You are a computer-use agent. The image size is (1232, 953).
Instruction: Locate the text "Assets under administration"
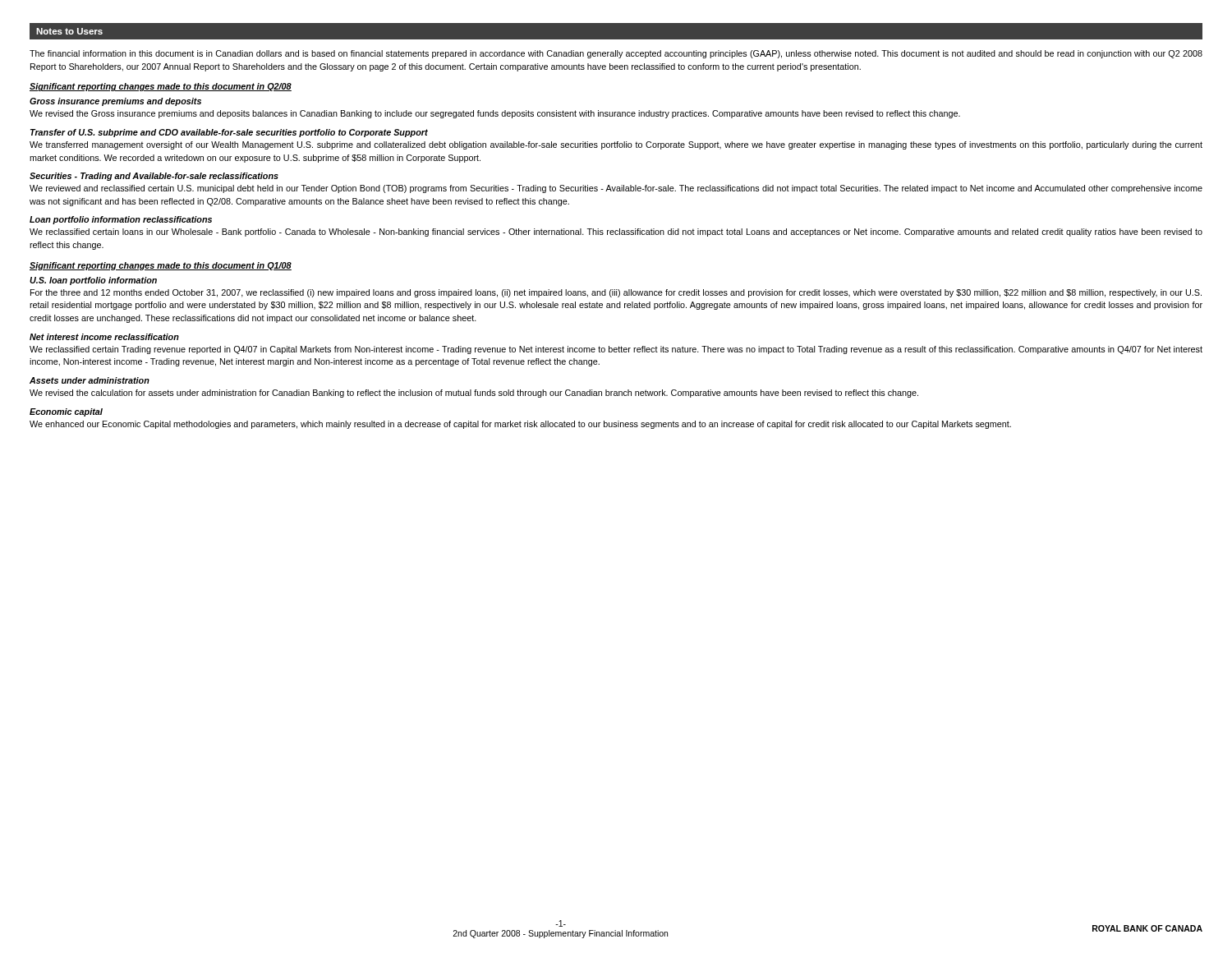[89, 380]
